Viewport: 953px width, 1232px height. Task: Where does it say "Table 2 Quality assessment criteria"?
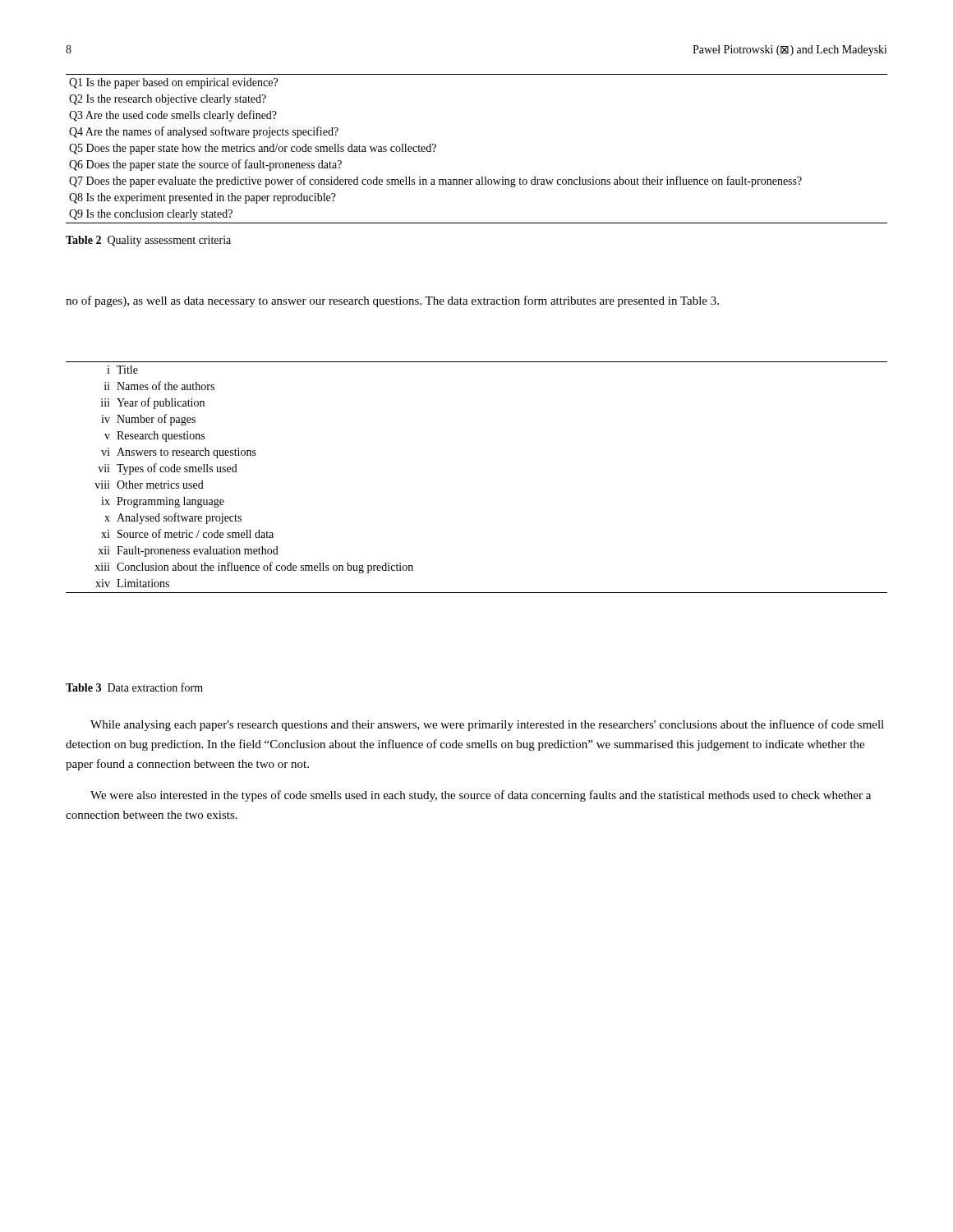pyautogui.click(x=148, y=240)
